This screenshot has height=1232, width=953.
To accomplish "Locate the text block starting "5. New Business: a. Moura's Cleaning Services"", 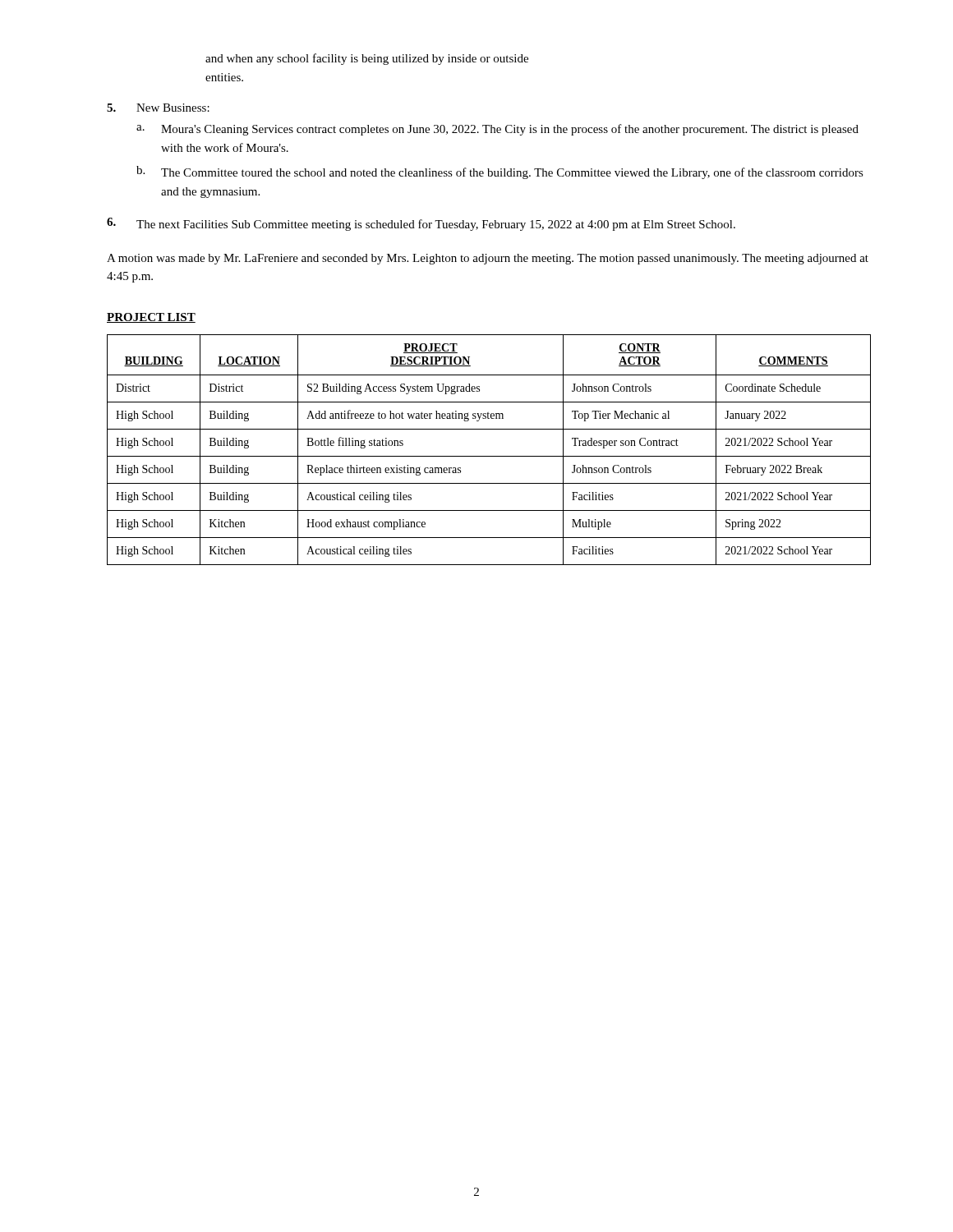I will [x=158, y=108].
